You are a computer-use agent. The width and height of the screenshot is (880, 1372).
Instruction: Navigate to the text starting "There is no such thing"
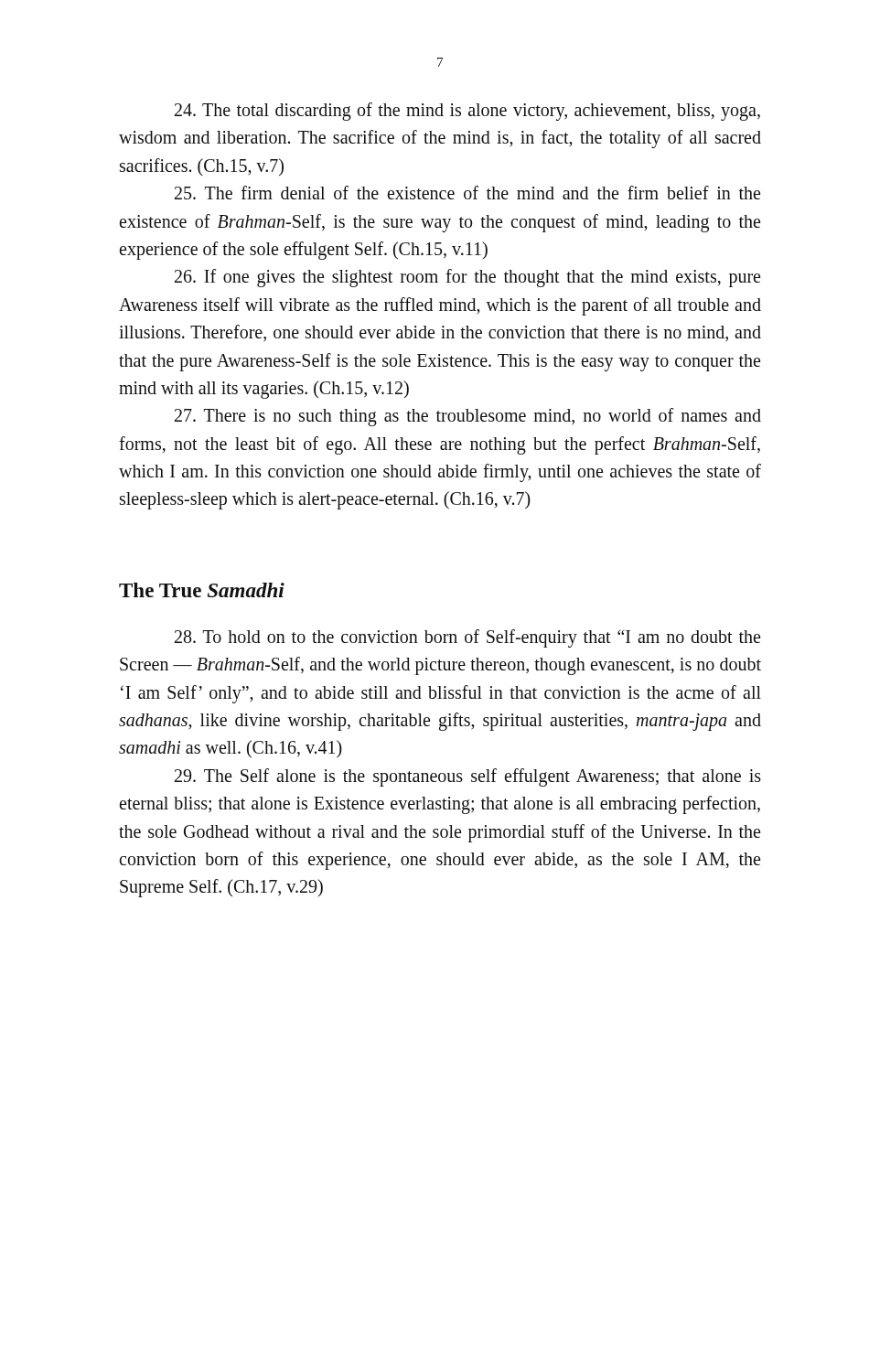(440, 457)
